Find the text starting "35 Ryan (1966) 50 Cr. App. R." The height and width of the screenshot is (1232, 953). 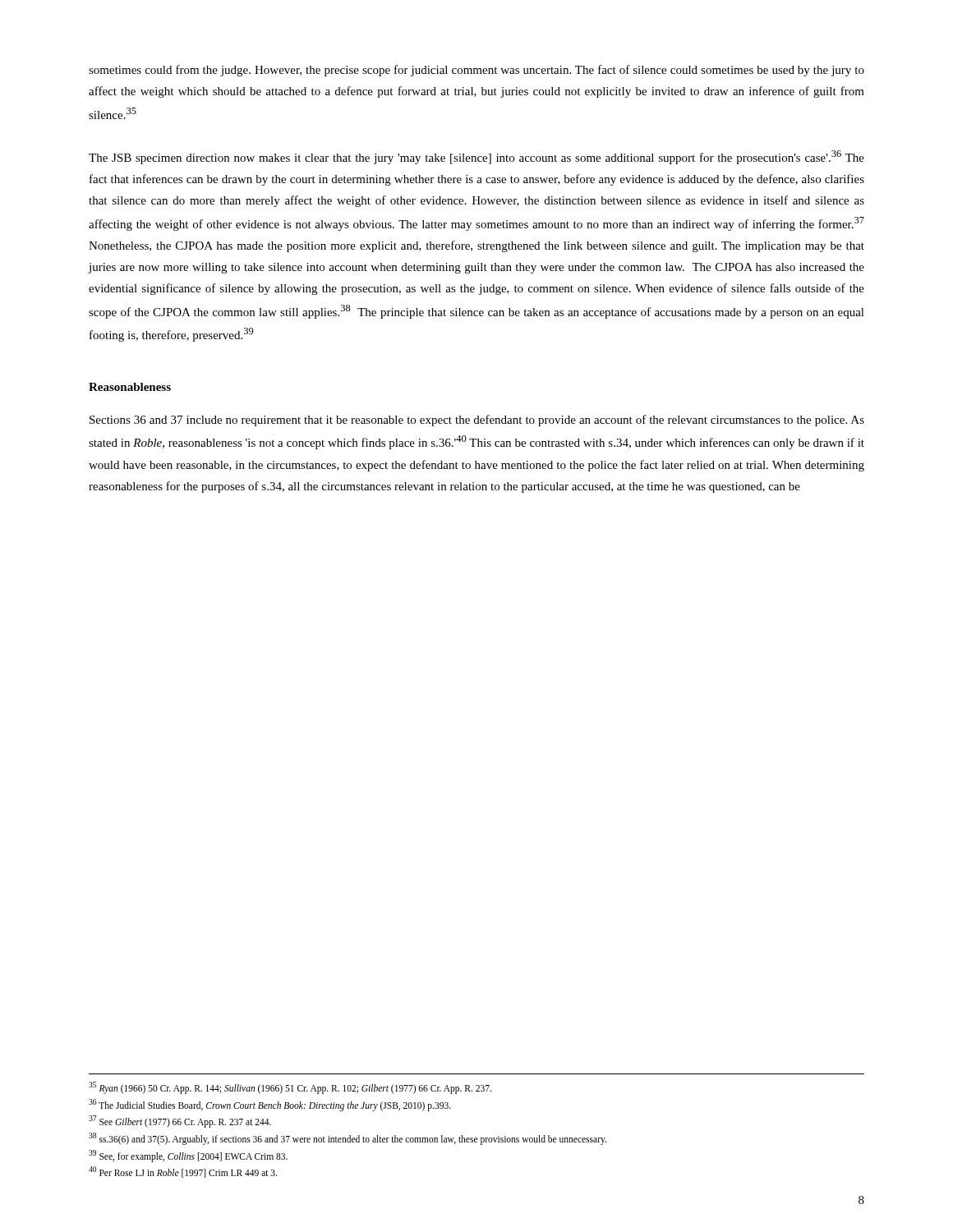point(290,1087)
